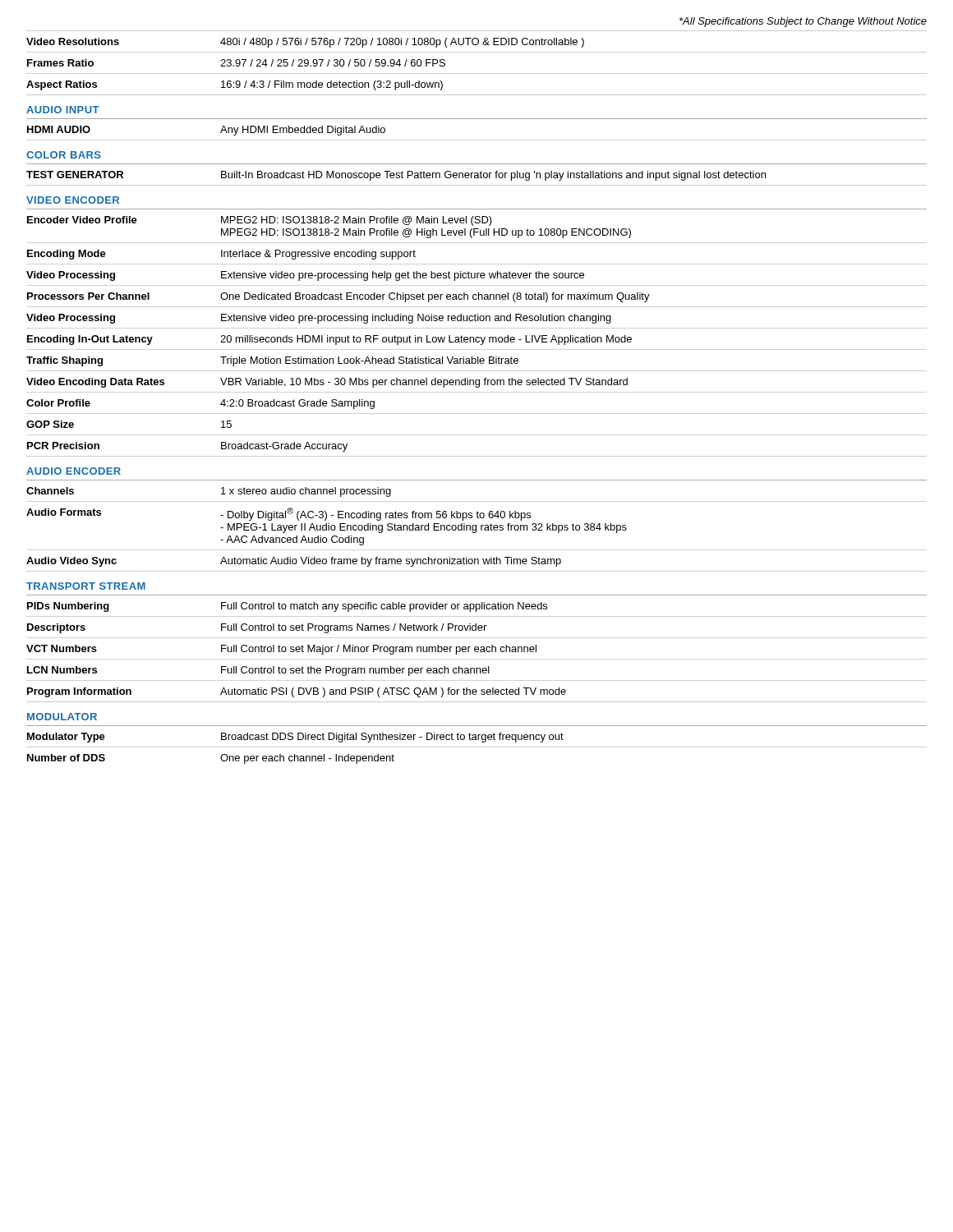Locate the section header that says "Audio Encoder"

(74, 471)
